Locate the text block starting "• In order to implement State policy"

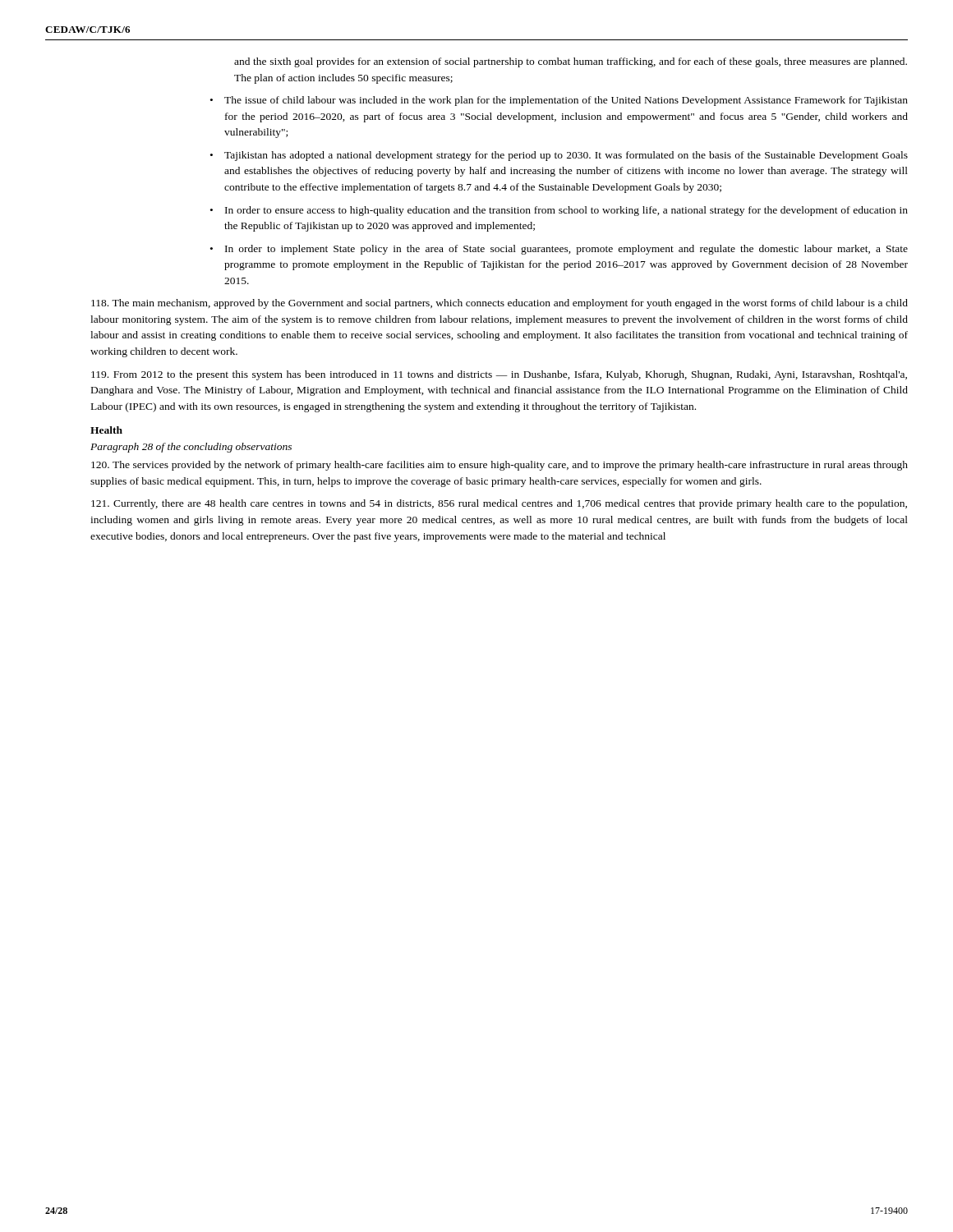559,264
